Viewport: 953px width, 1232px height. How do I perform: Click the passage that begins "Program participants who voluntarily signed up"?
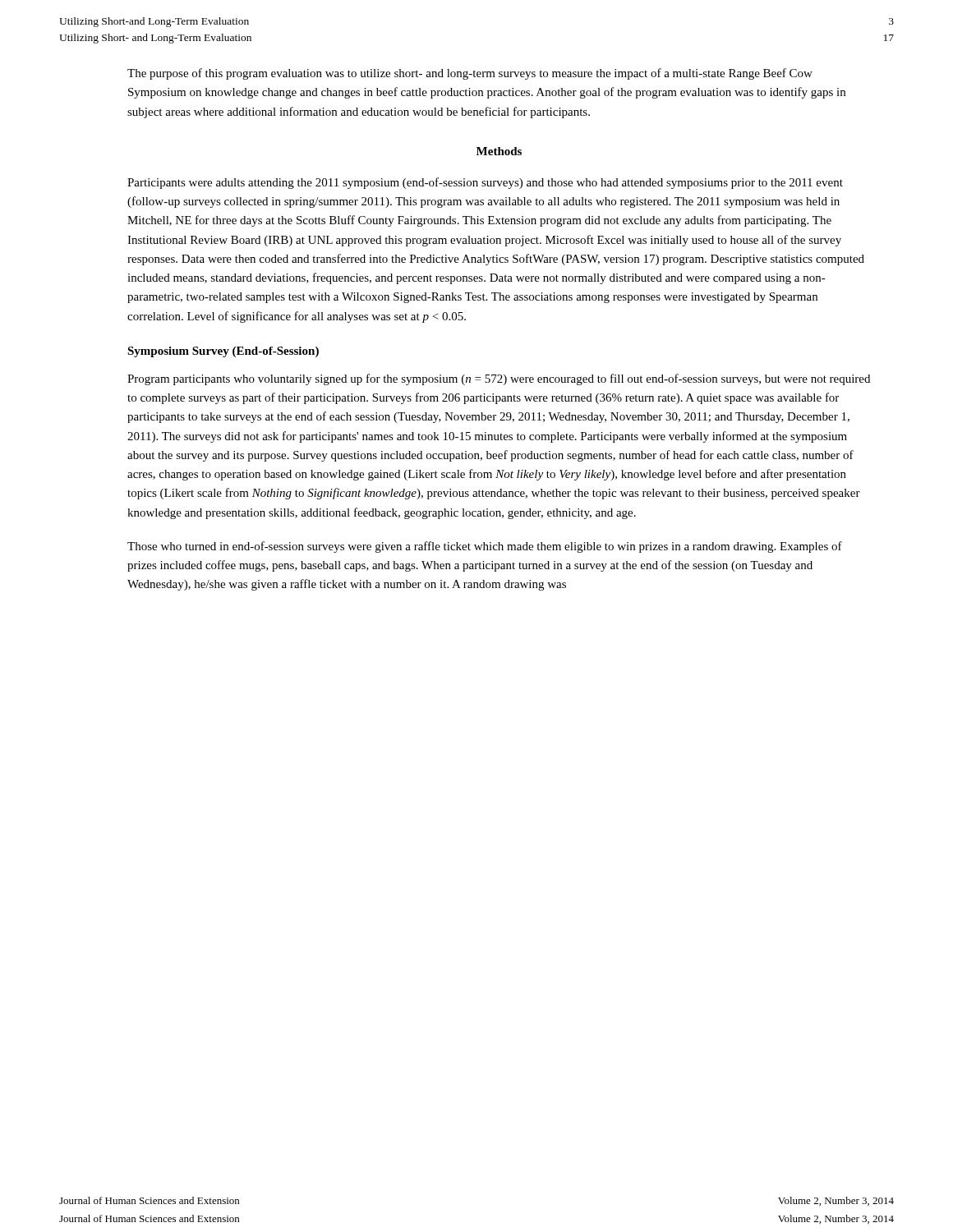click(499, 445)
